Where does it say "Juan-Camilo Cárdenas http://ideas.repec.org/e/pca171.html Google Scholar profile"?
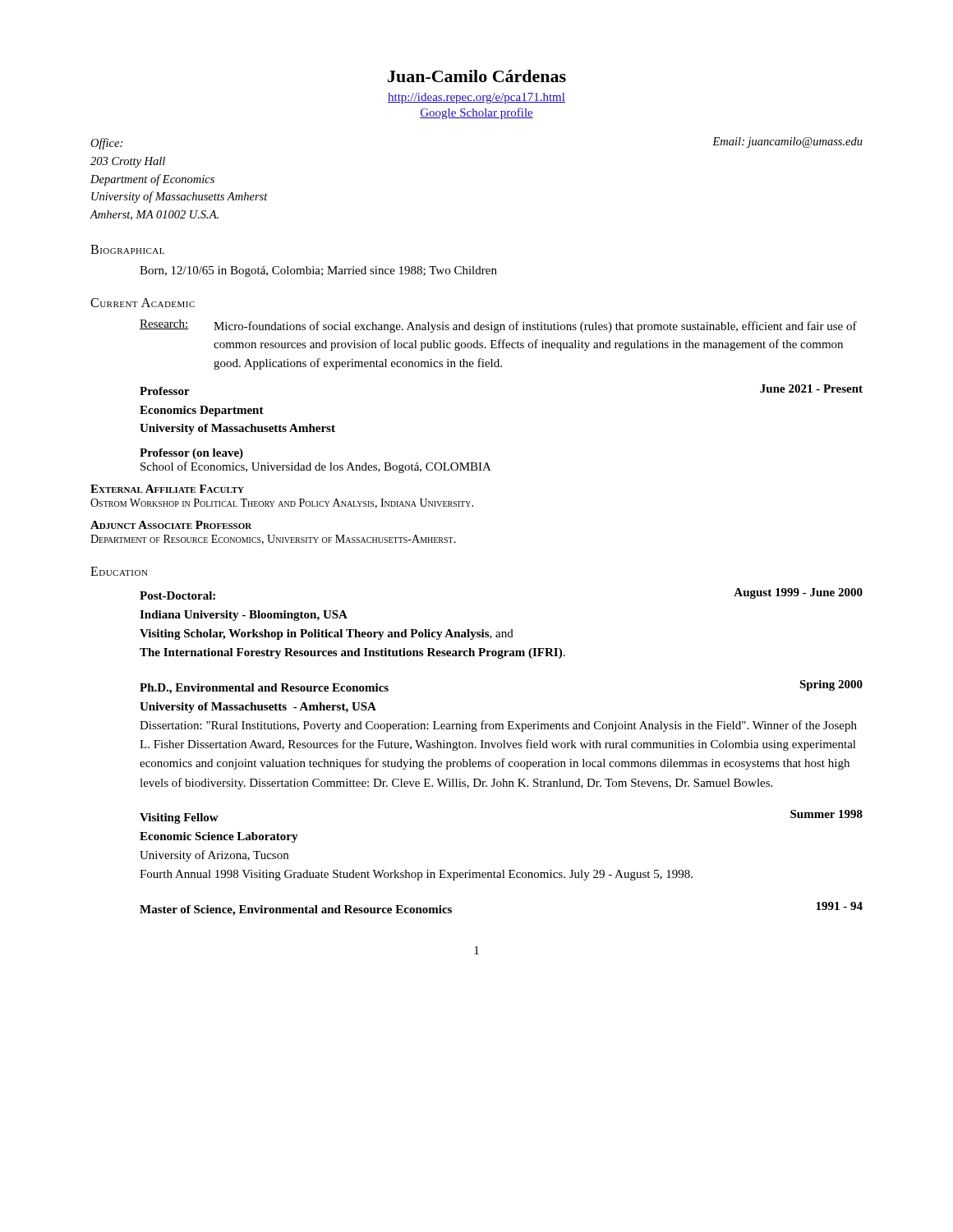Image resolution: width=953 pixels, height=1232 pixels. click(476, 93)
